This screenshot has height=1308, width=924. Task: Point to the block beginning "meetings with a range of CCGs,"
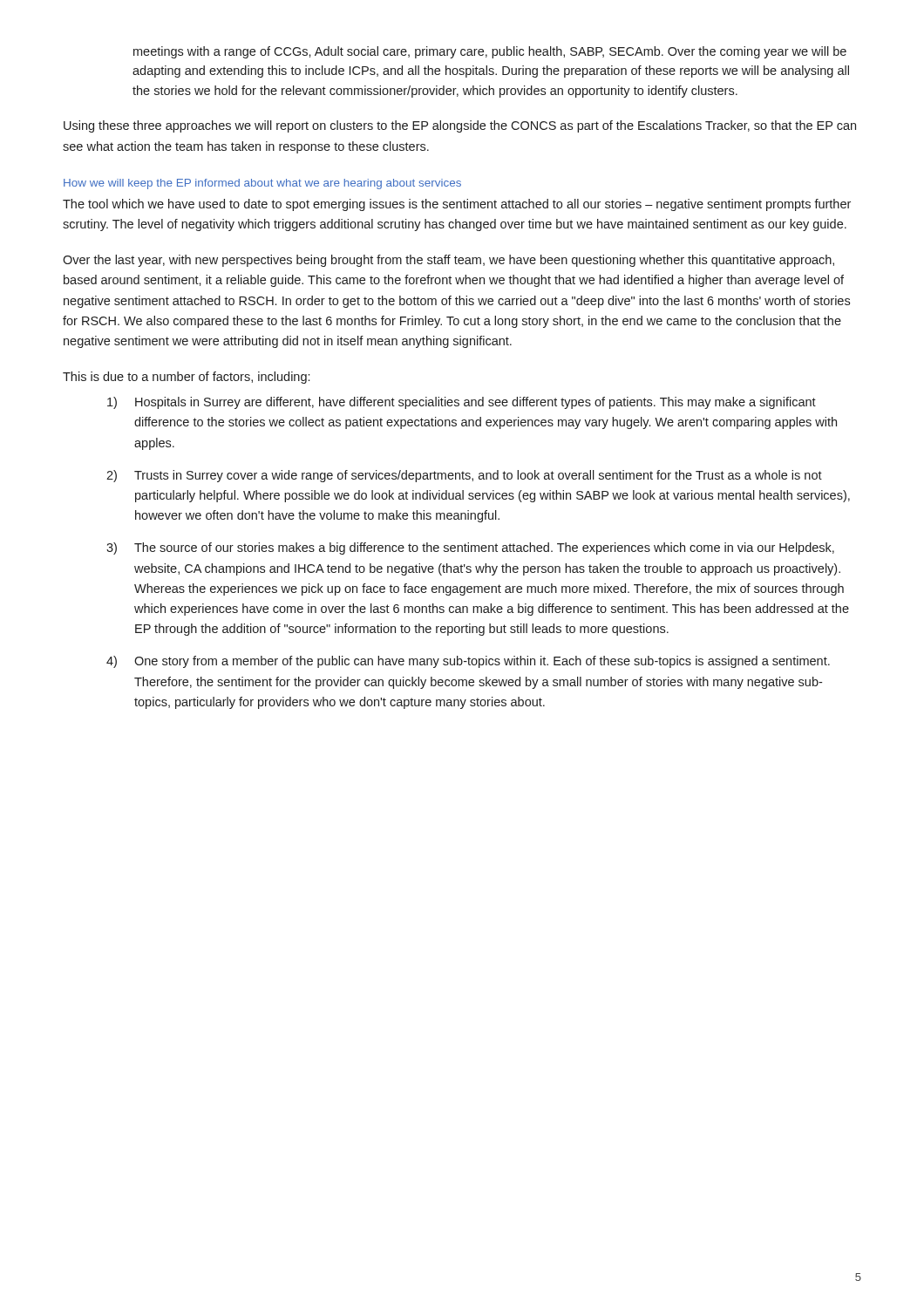(491, 71)
